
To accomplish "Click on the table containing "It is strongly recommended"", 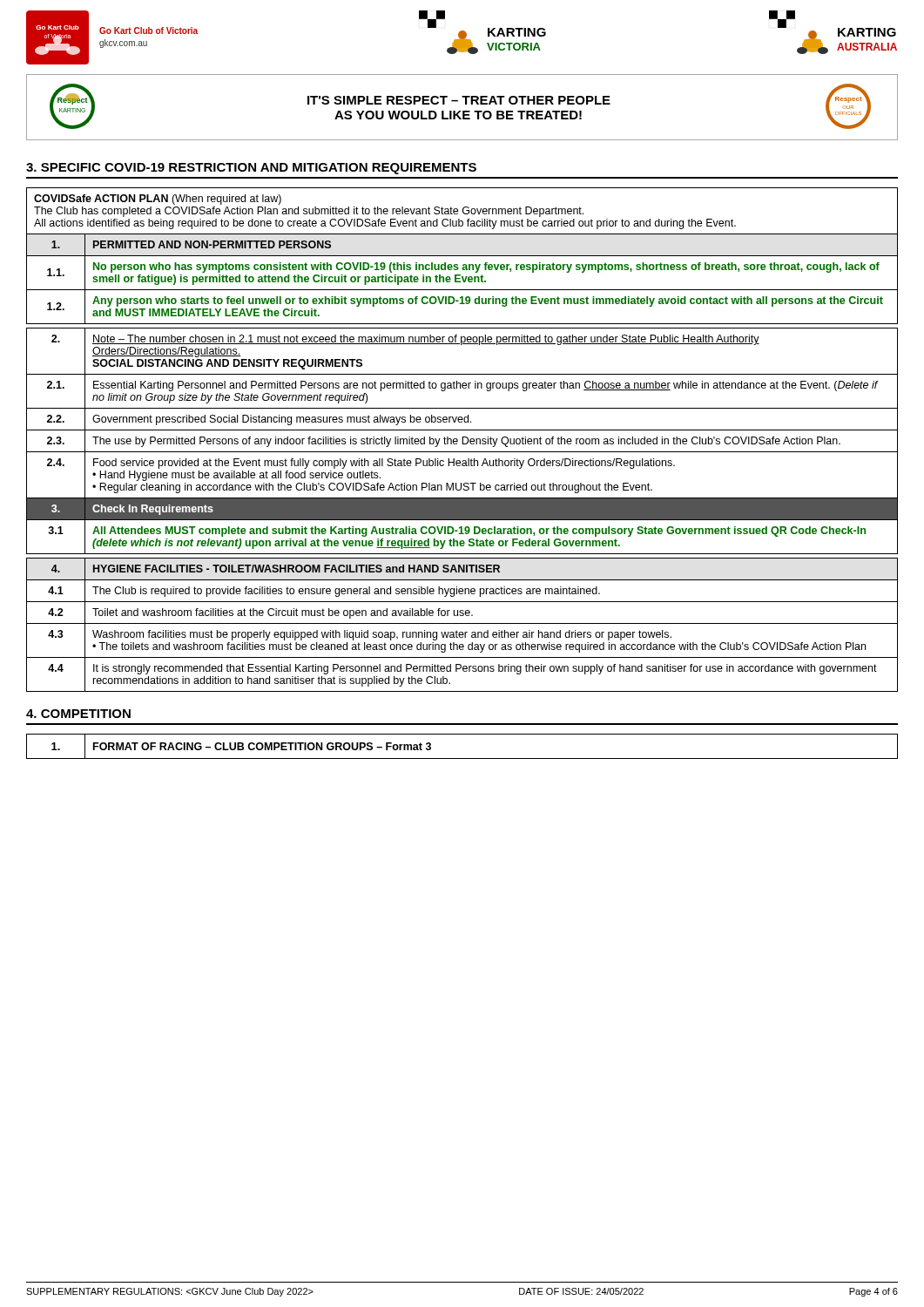I will [462, 440].
